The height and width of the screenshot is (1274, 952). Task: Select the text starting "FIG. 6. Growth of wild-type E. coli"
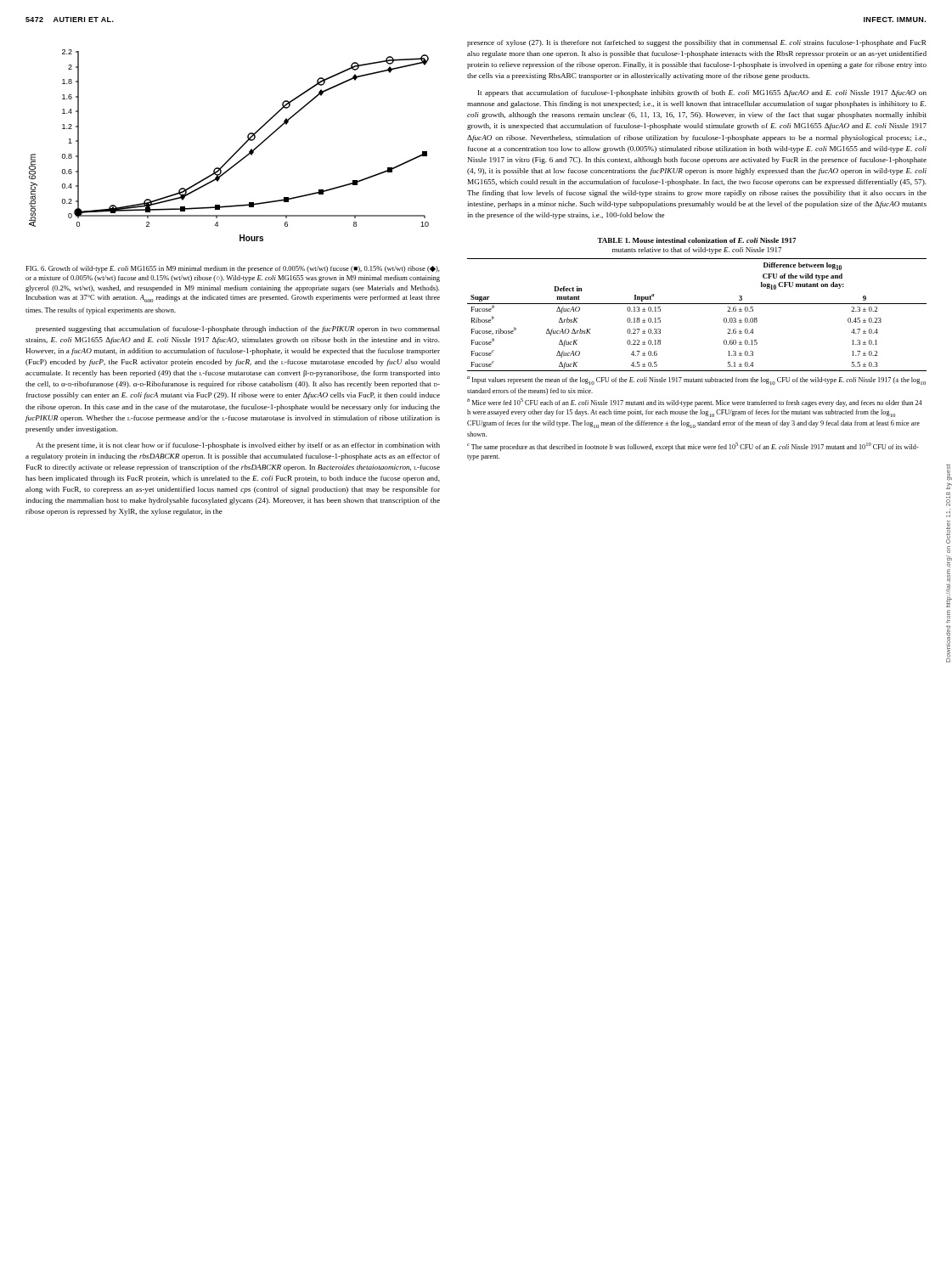[233, 289]
